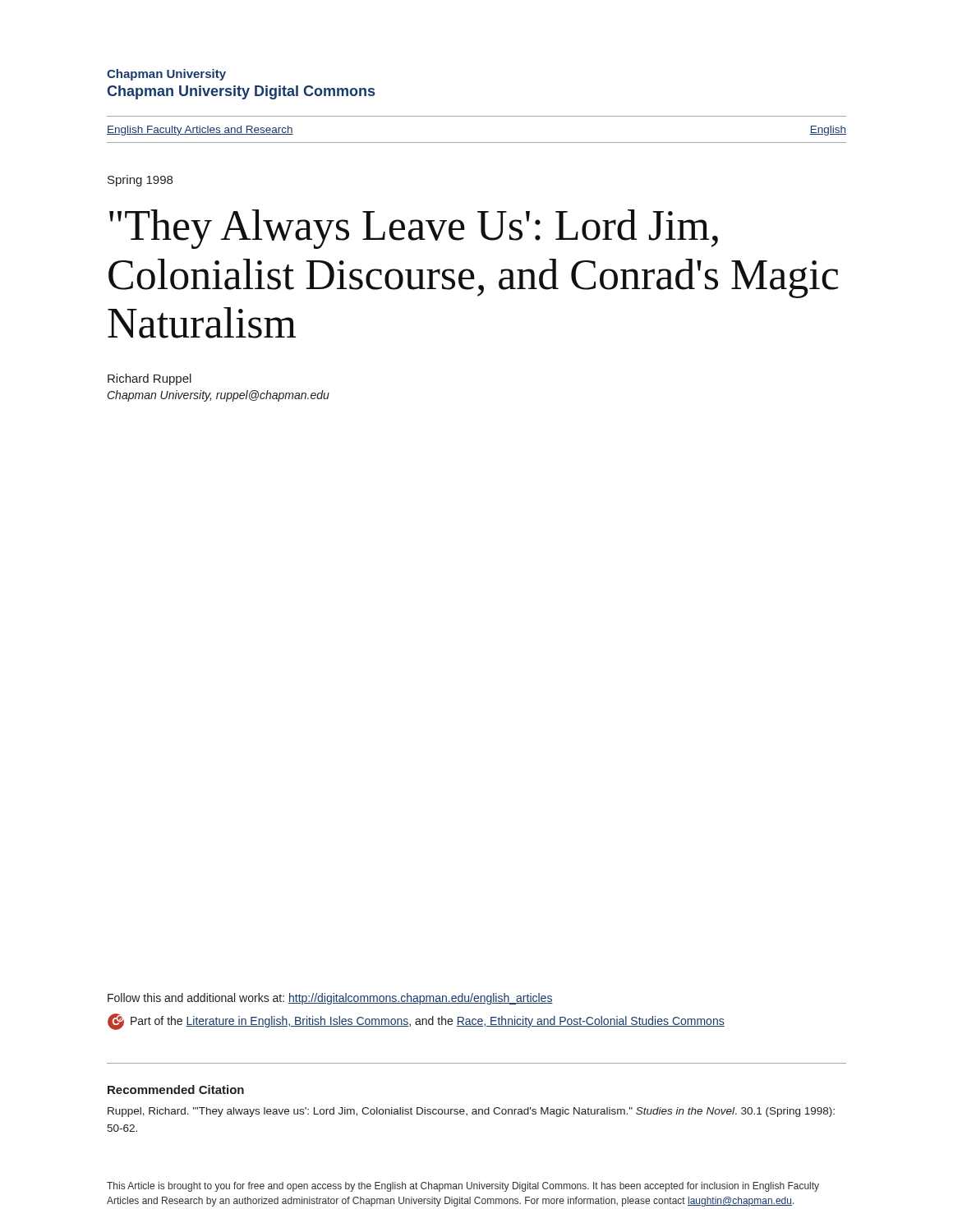Click the title that begins ""They Always Leave Us': Lord Jim, Colonialist Discourse,"
This screenshot has height=1232, width=953.
pyautogui.click(x=473, y=274)
